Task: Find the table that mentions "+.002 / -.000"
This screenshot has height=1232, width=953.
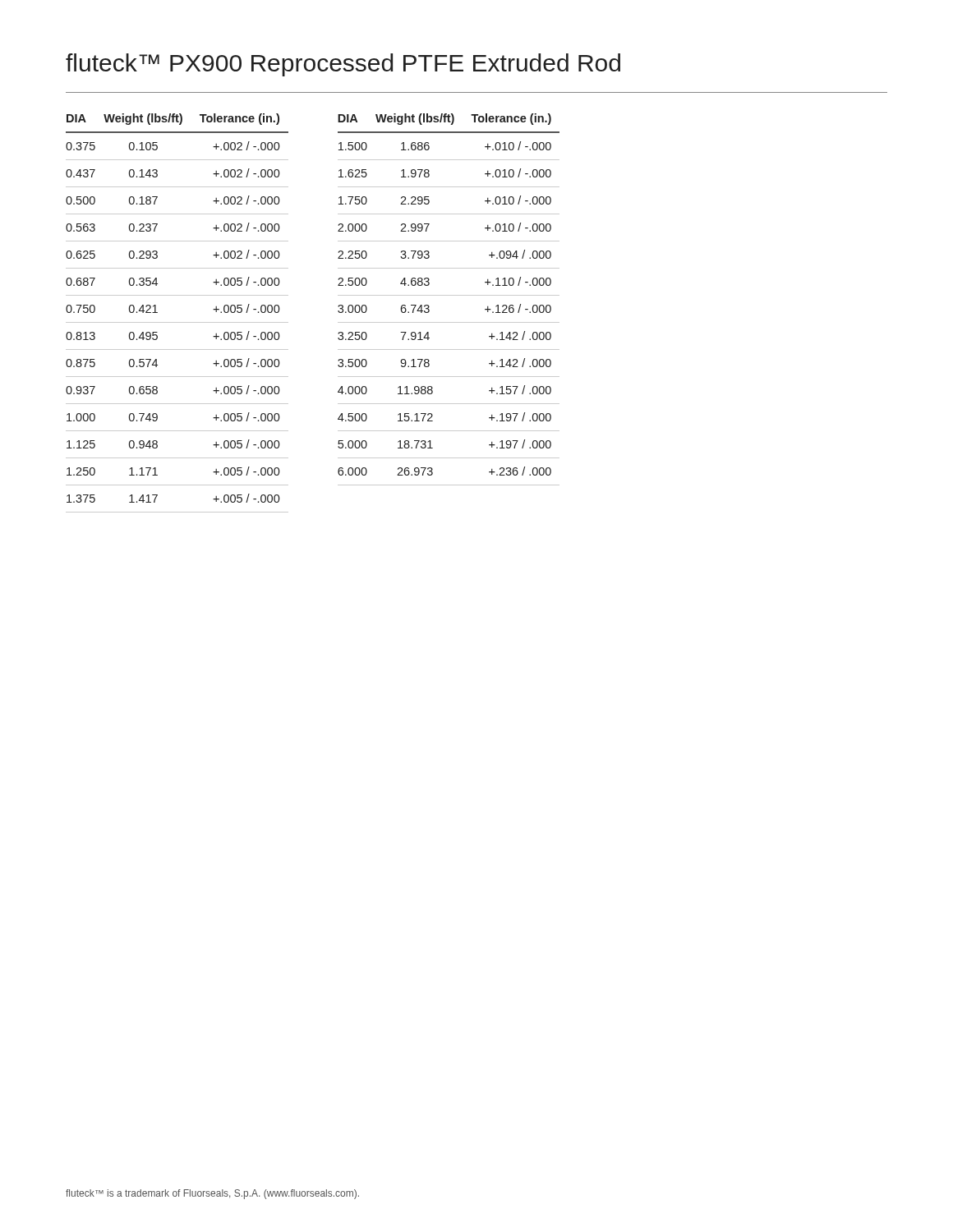Action: (177, 310)
